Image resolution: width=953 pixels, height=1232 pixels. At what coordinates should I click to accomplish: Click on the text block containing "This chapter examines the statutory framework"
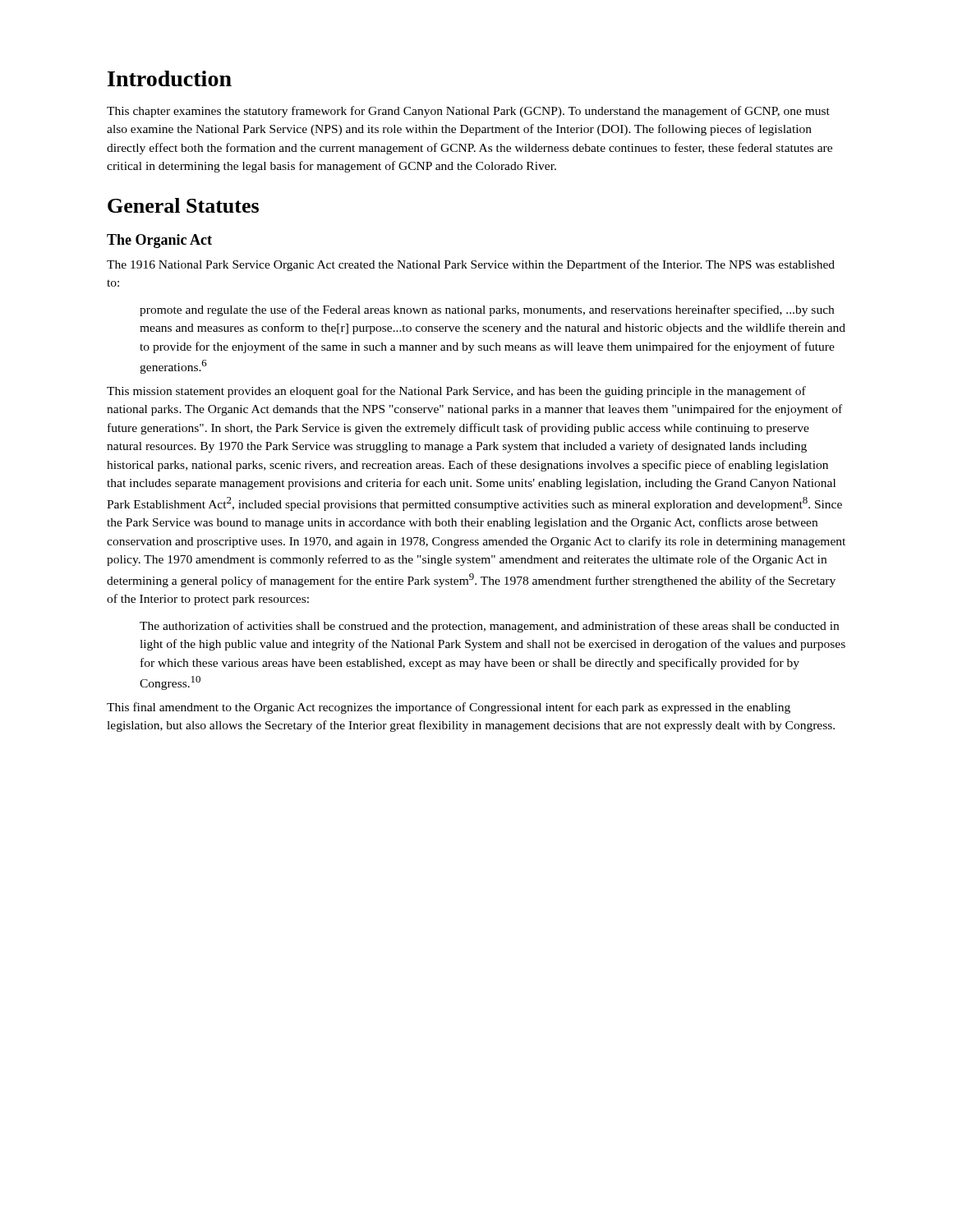[x=476, y=139]
